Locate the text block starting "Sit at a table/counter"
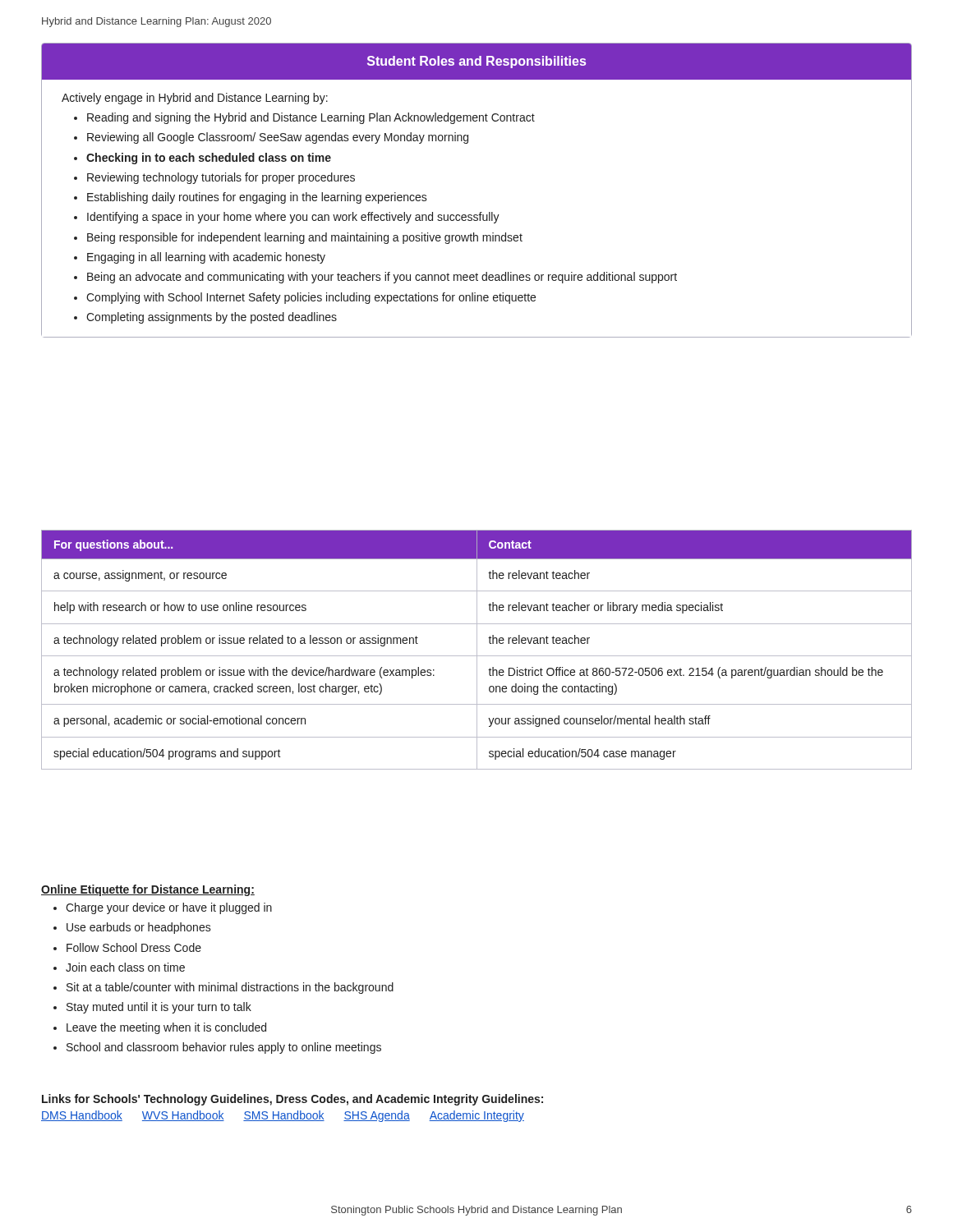The height and width of the screenshot is (1232, 953). pyautogui.click(x=230, y=987)
